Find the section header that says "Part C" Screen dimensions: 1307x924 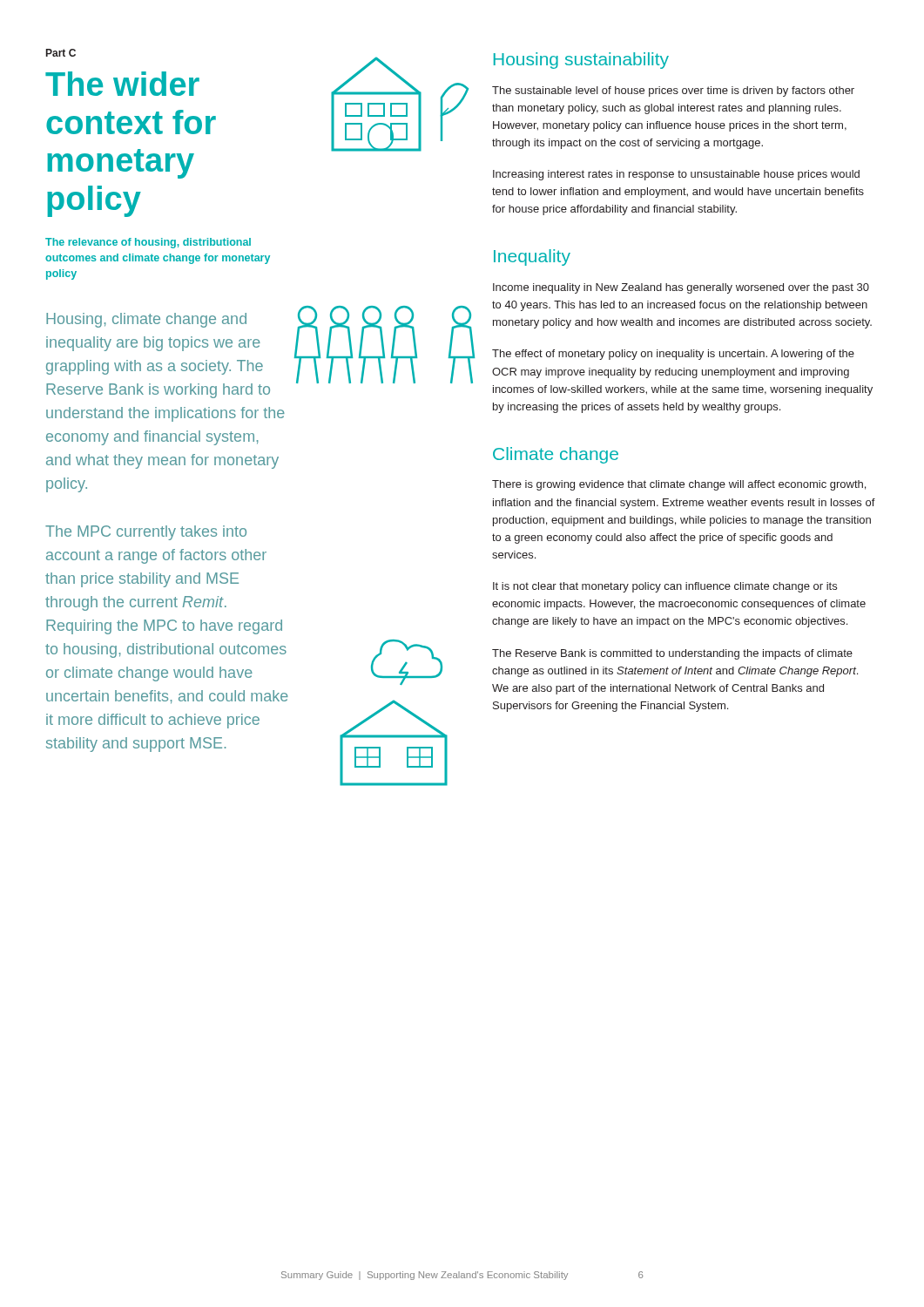61,53
